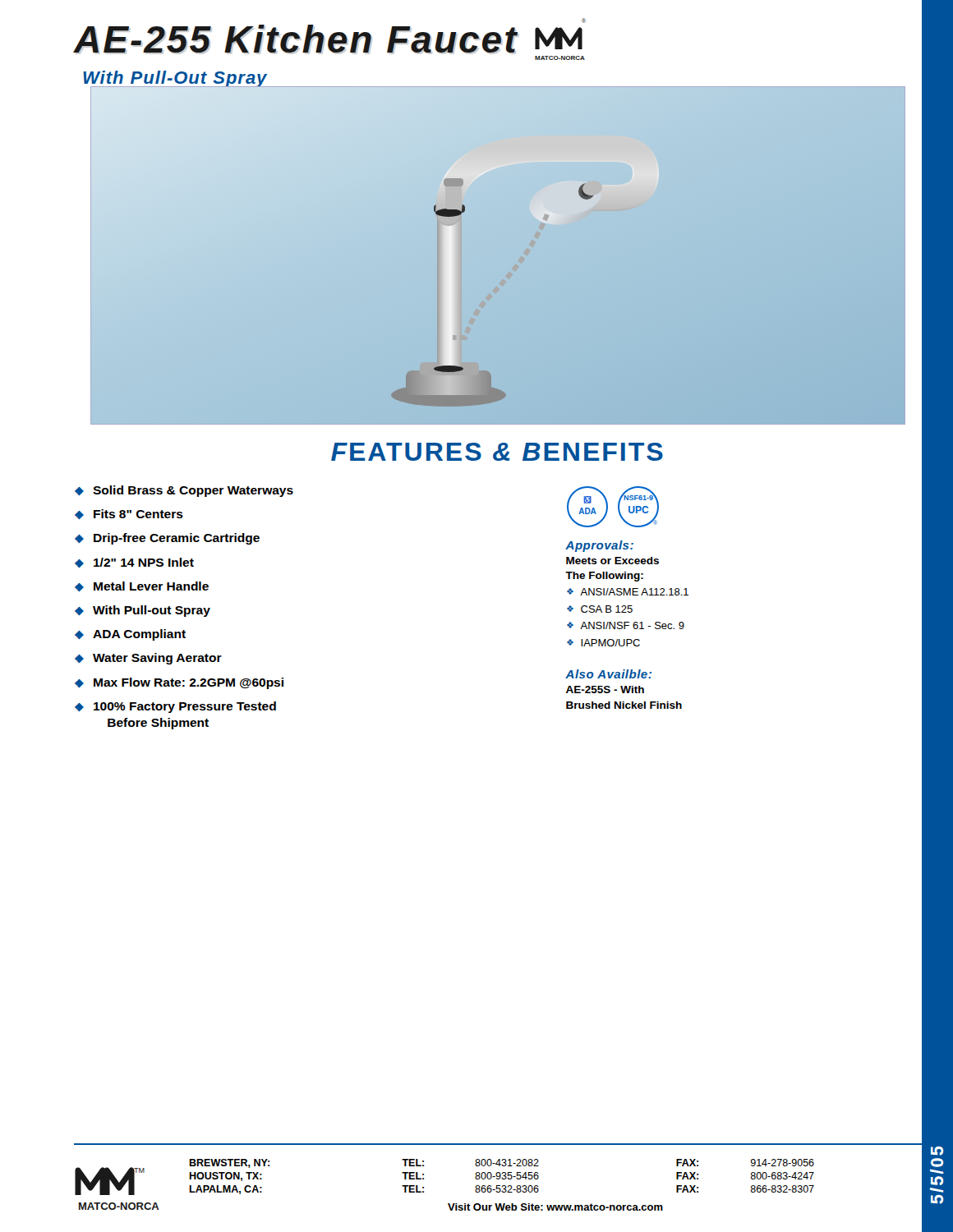Viewport: 953px width, 1232px height.
Task: Locate the text "AE-255 Kitchen Faucet MATCO-NORCA ® With Pull-Out Spray"
Action: coord(498,48)
